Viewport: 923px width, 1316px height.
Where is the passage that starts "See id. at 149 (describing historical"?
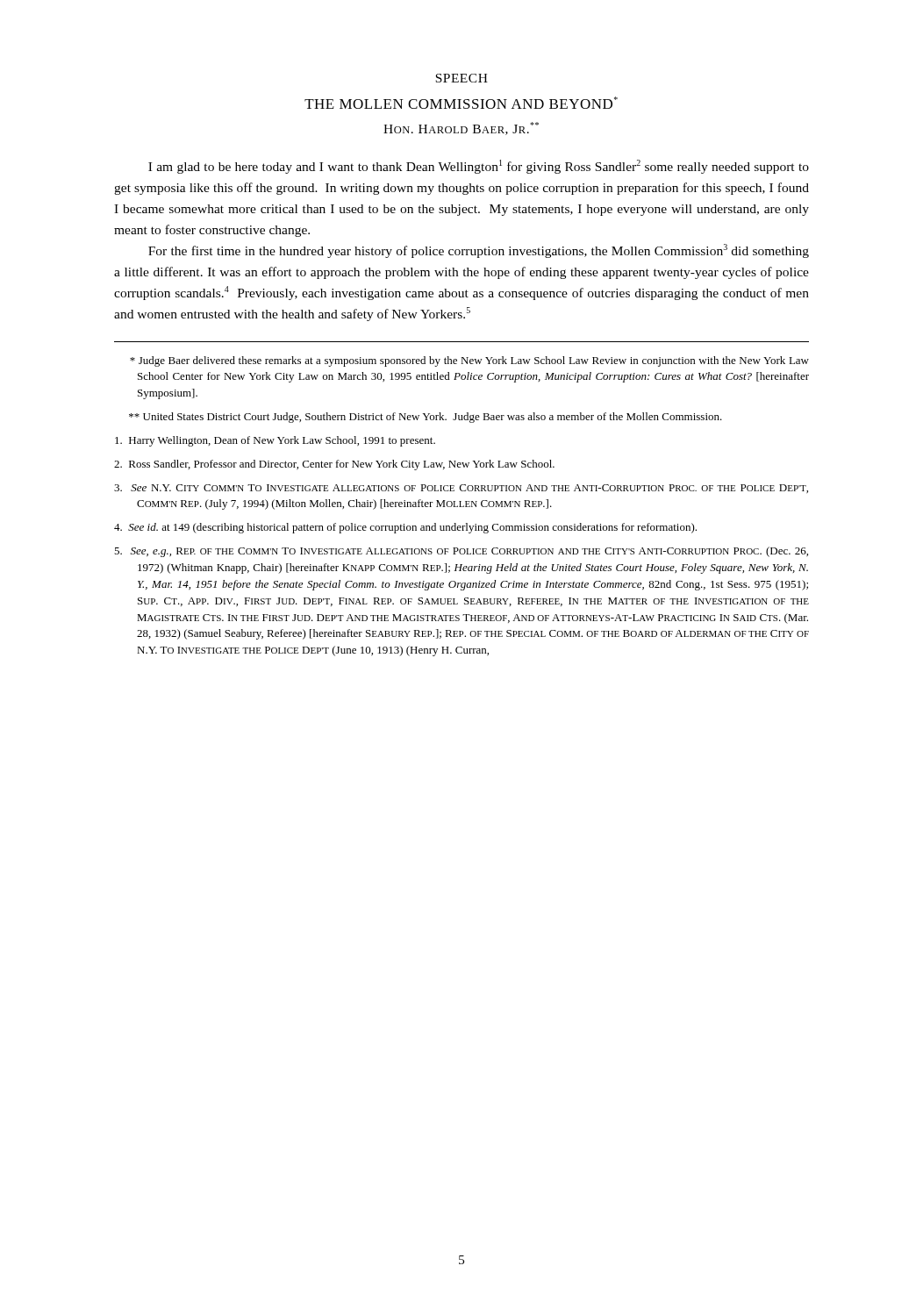click(406, 527)
